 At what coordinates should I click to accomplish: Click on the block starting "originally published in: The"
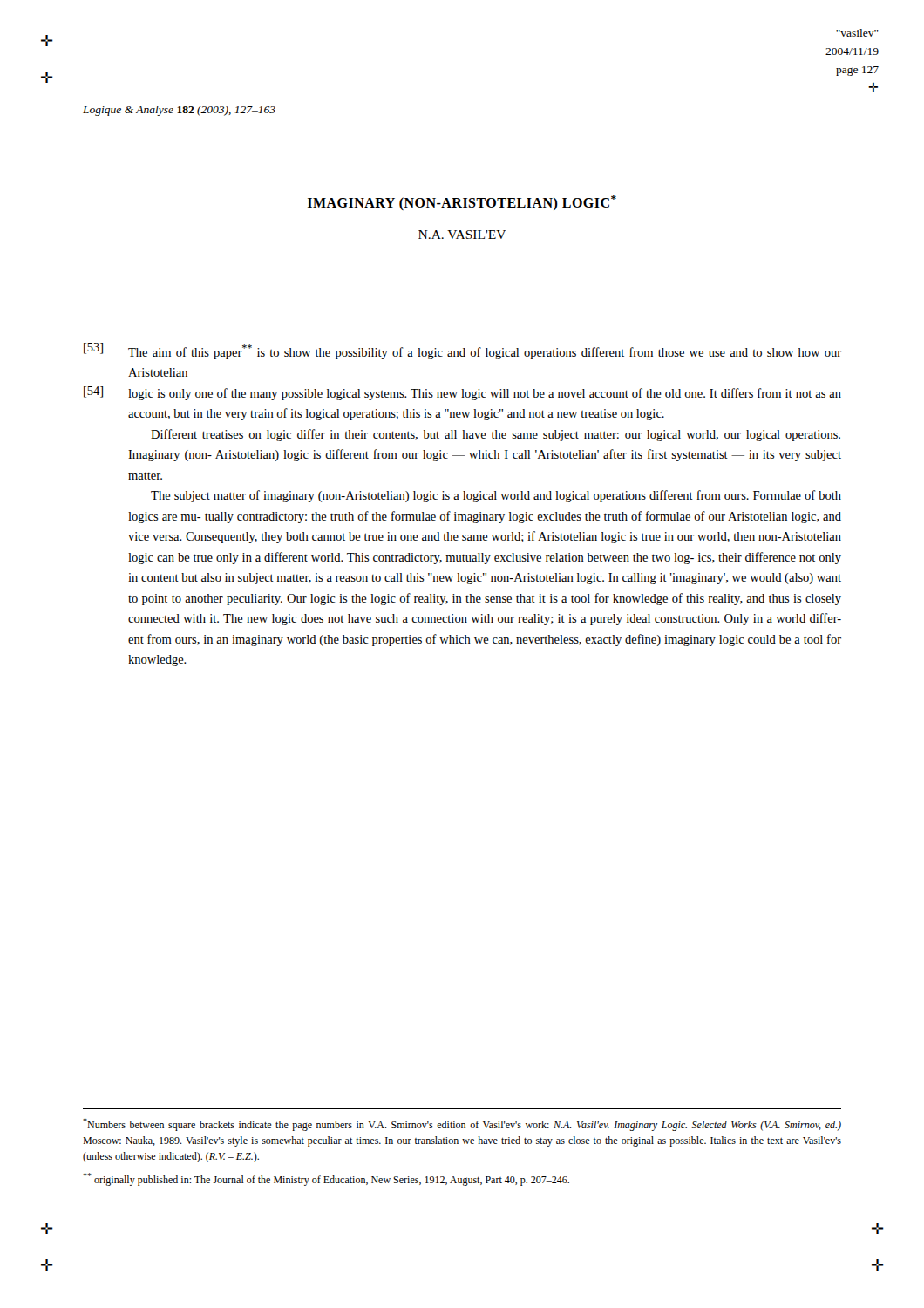pos(326,1179)
